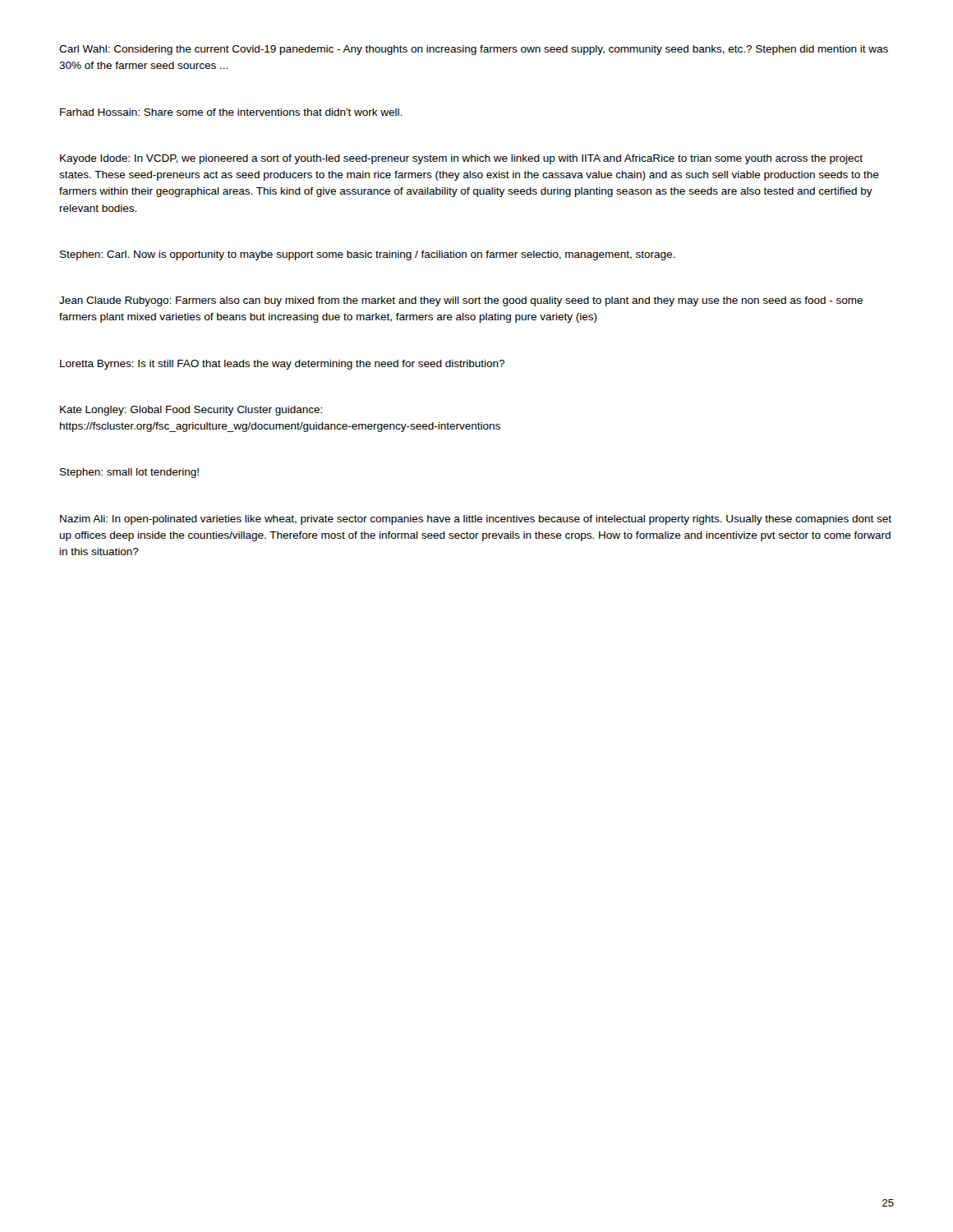This screenshot has height=1232, width=953.
Task: Click the passage that begins "Loretta Byrnes: Is"
Action: tap(282, 363)
